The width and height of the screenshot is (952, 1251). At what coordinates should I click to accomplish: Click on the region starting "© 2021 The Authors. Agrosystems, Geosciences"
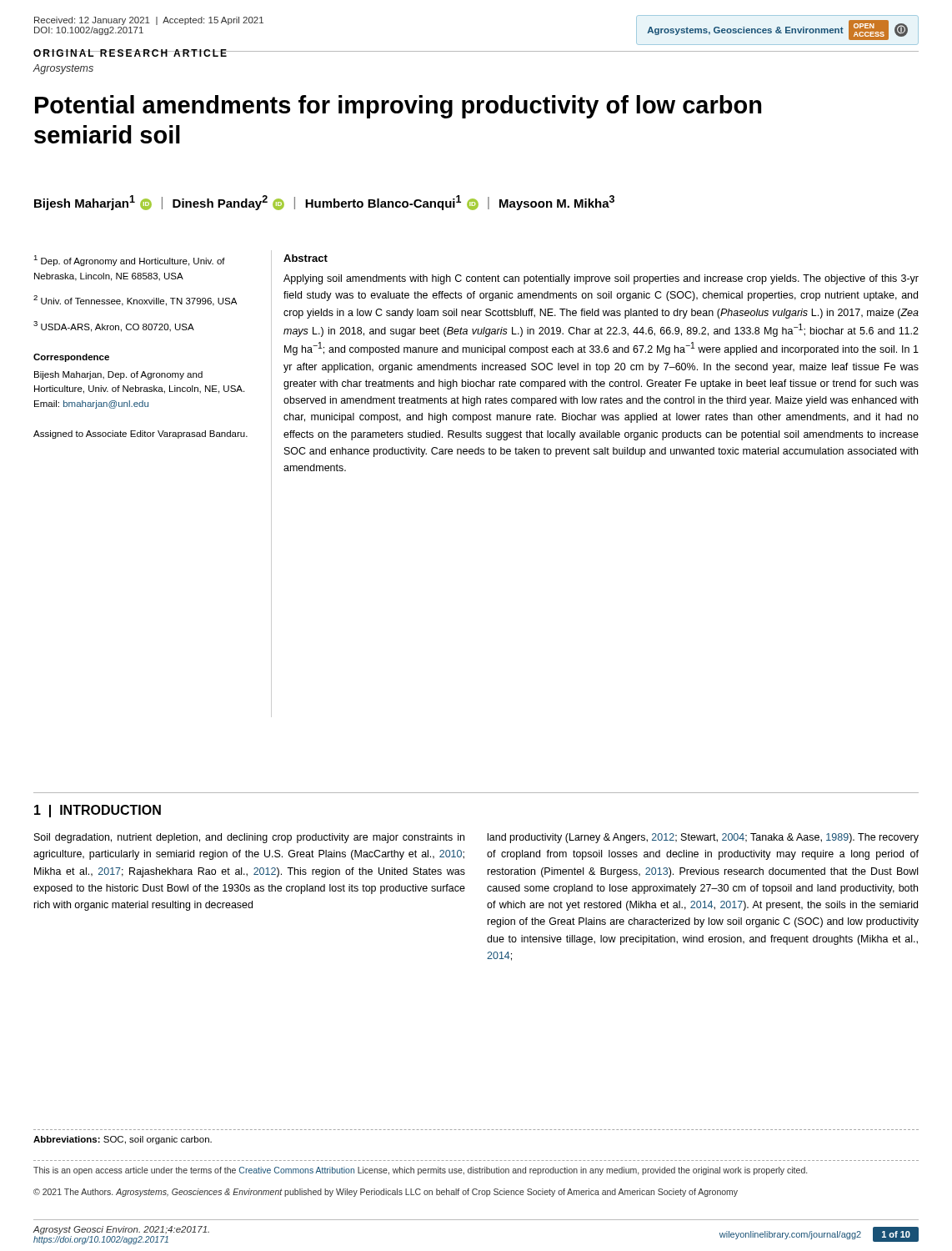click(x=386, y=1192)
